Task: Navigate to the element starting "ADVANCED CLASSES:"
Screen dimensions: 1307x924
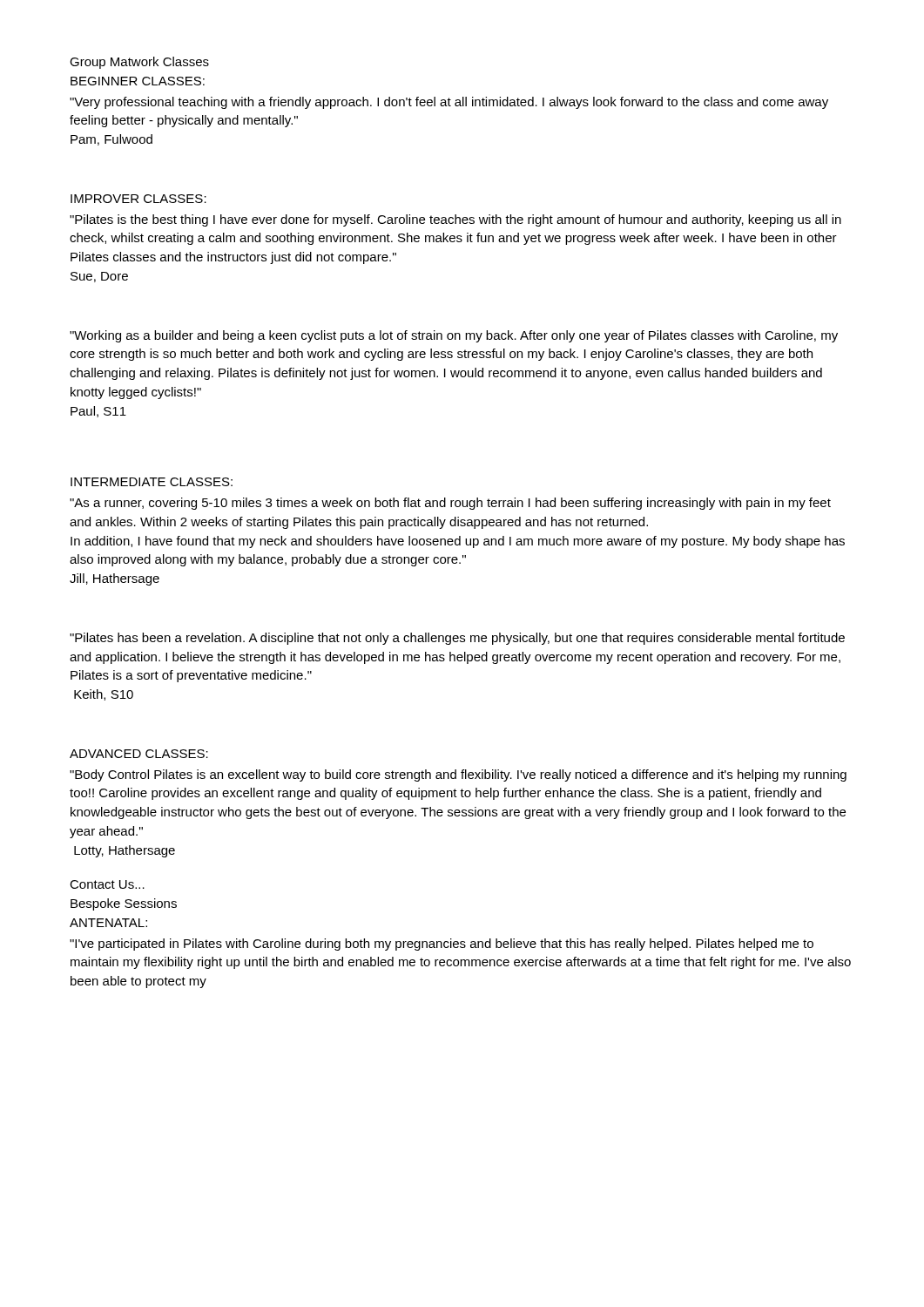Action: point(139,753)
